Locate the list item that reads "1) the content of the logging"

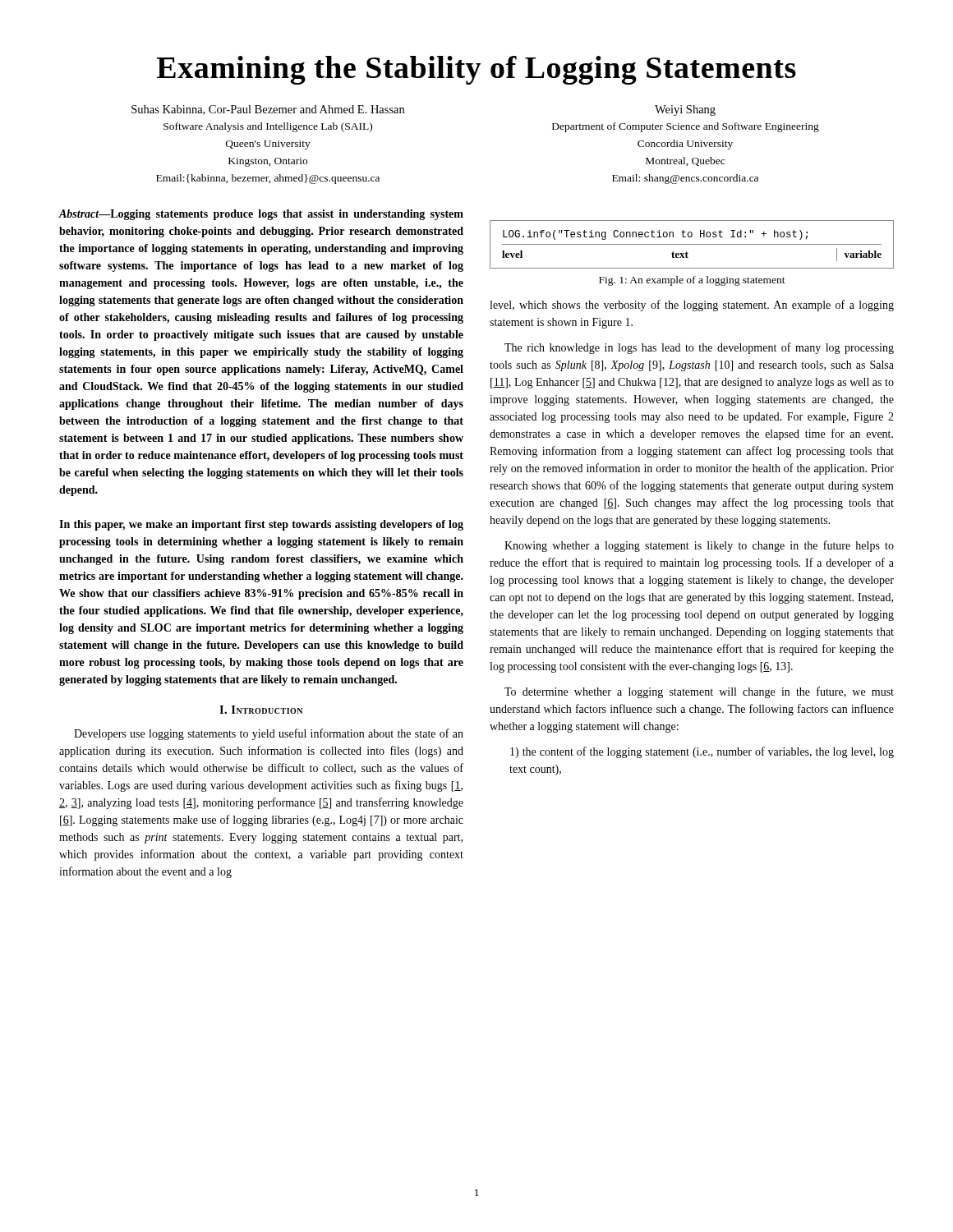tap(702, 761)
